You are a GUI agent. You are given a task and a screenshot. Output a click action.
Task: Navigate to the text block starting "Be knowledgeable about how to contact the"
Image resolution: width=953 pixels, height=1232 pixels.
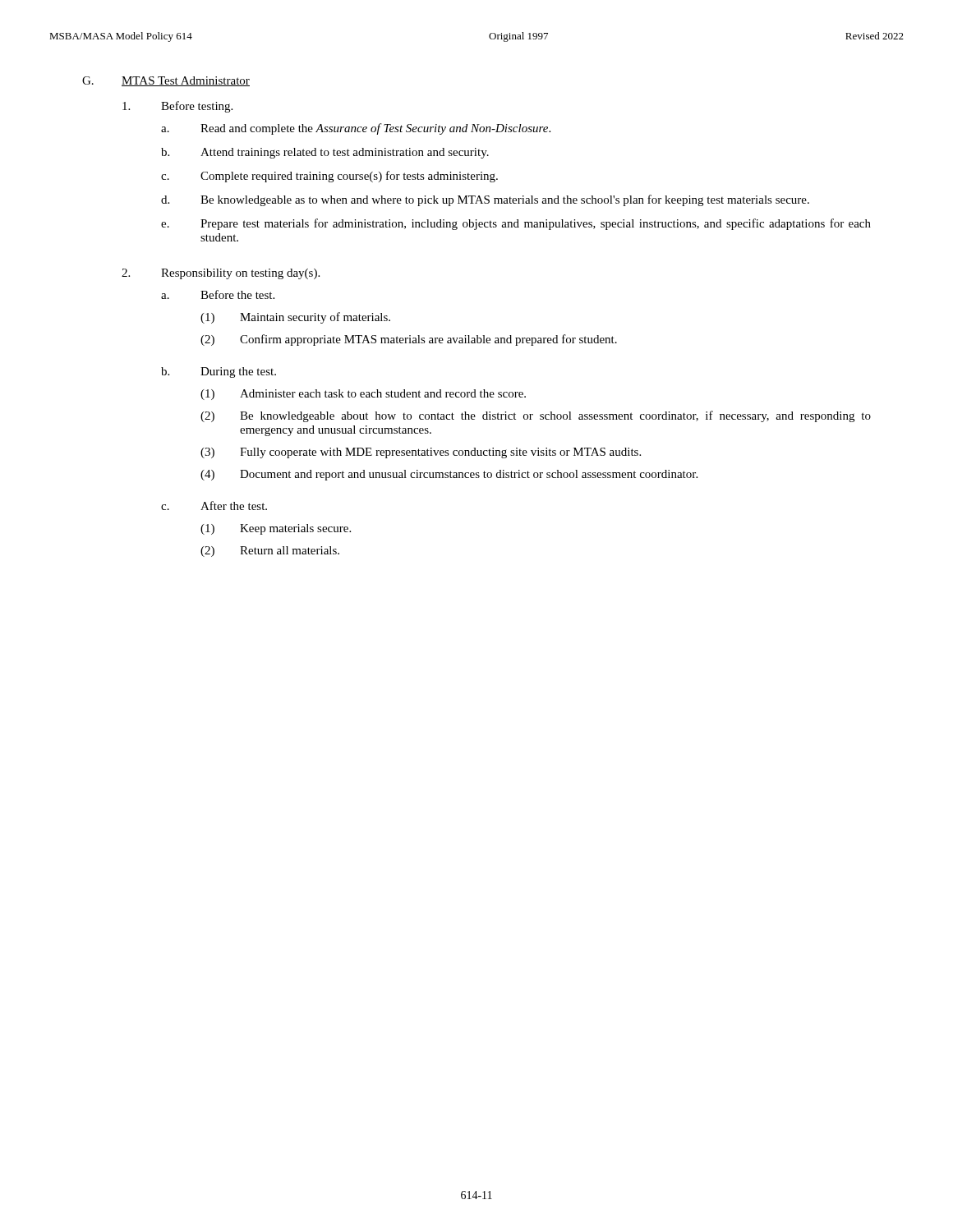(555, 423)
